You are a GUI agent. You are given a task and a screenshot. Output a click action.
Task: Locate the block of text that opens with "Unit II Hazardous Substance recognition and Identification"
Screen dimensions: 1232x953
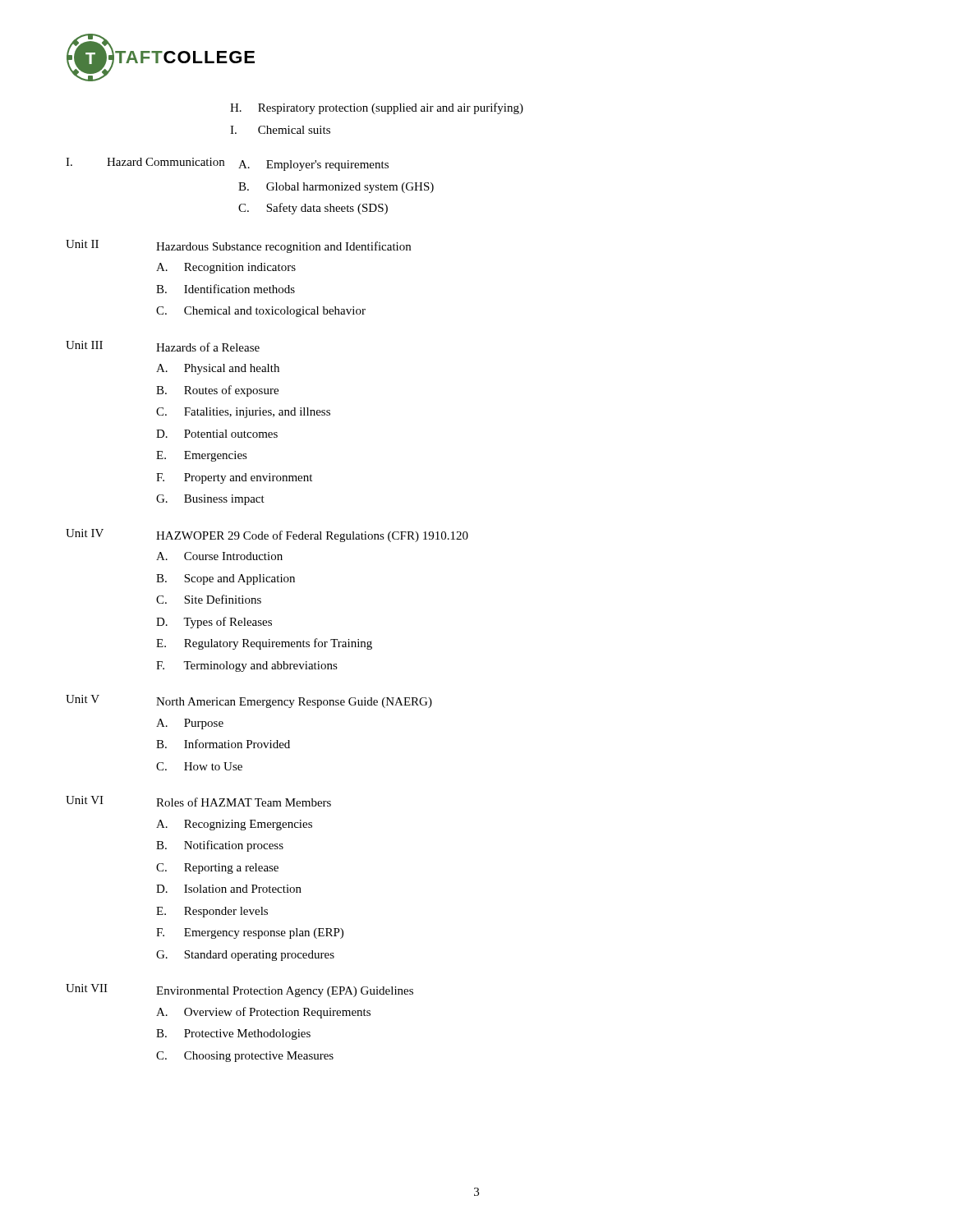click(x=238, y=246)
